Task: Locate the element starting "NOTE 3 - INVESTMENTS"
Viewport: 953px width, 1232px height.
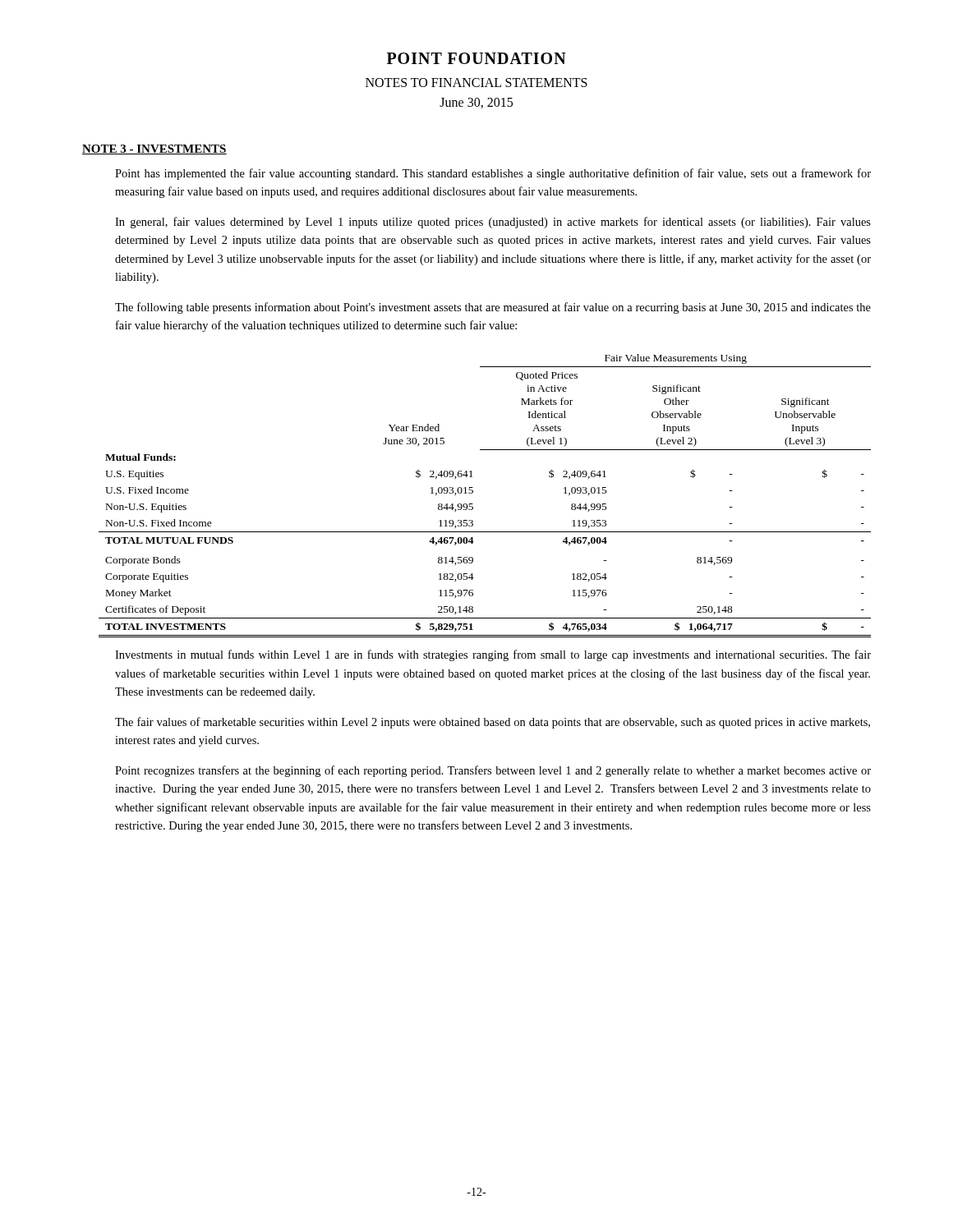Action: 154,149
